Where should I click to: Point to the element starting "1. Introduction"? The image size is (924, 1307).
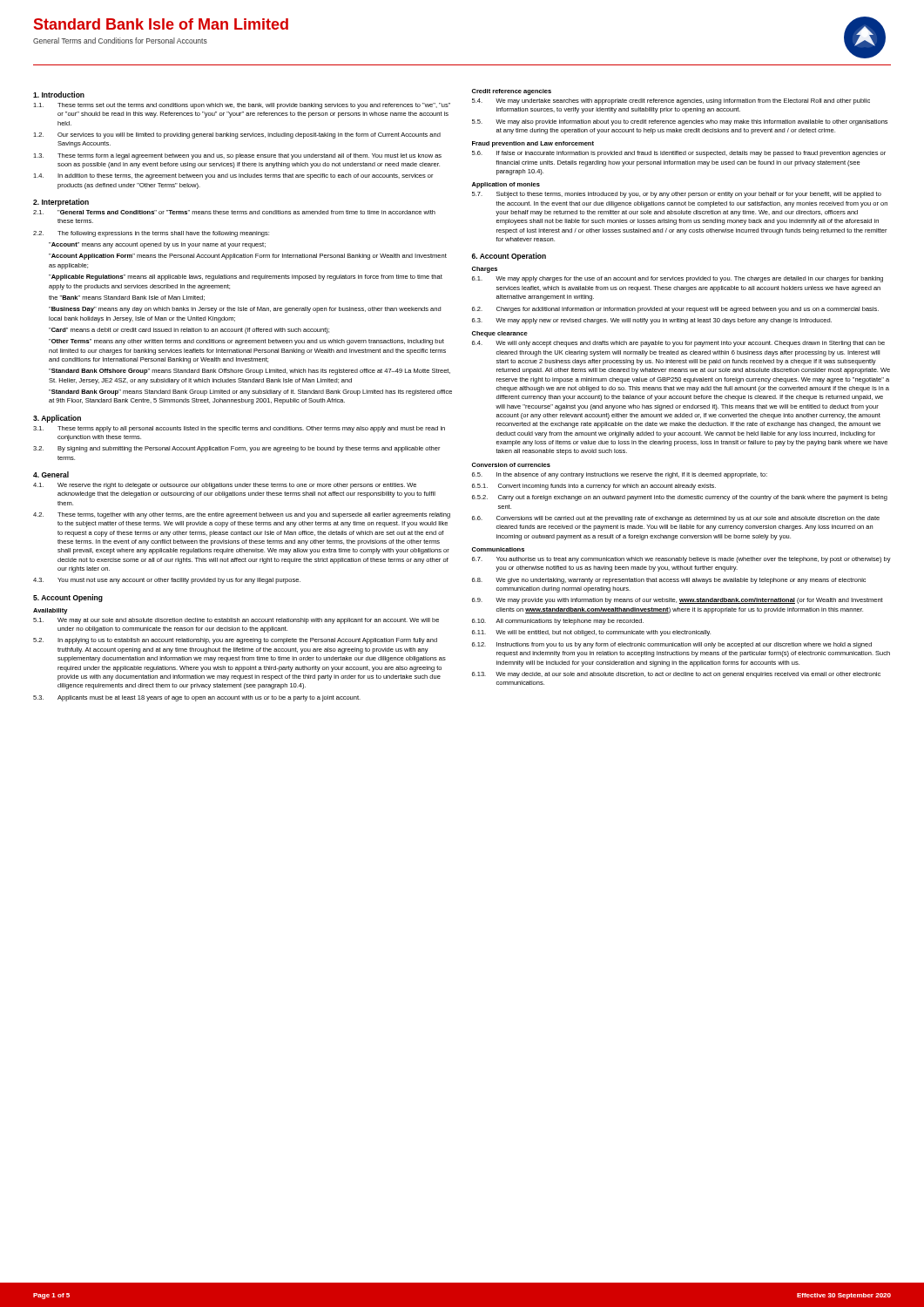(x=243, y=95)
